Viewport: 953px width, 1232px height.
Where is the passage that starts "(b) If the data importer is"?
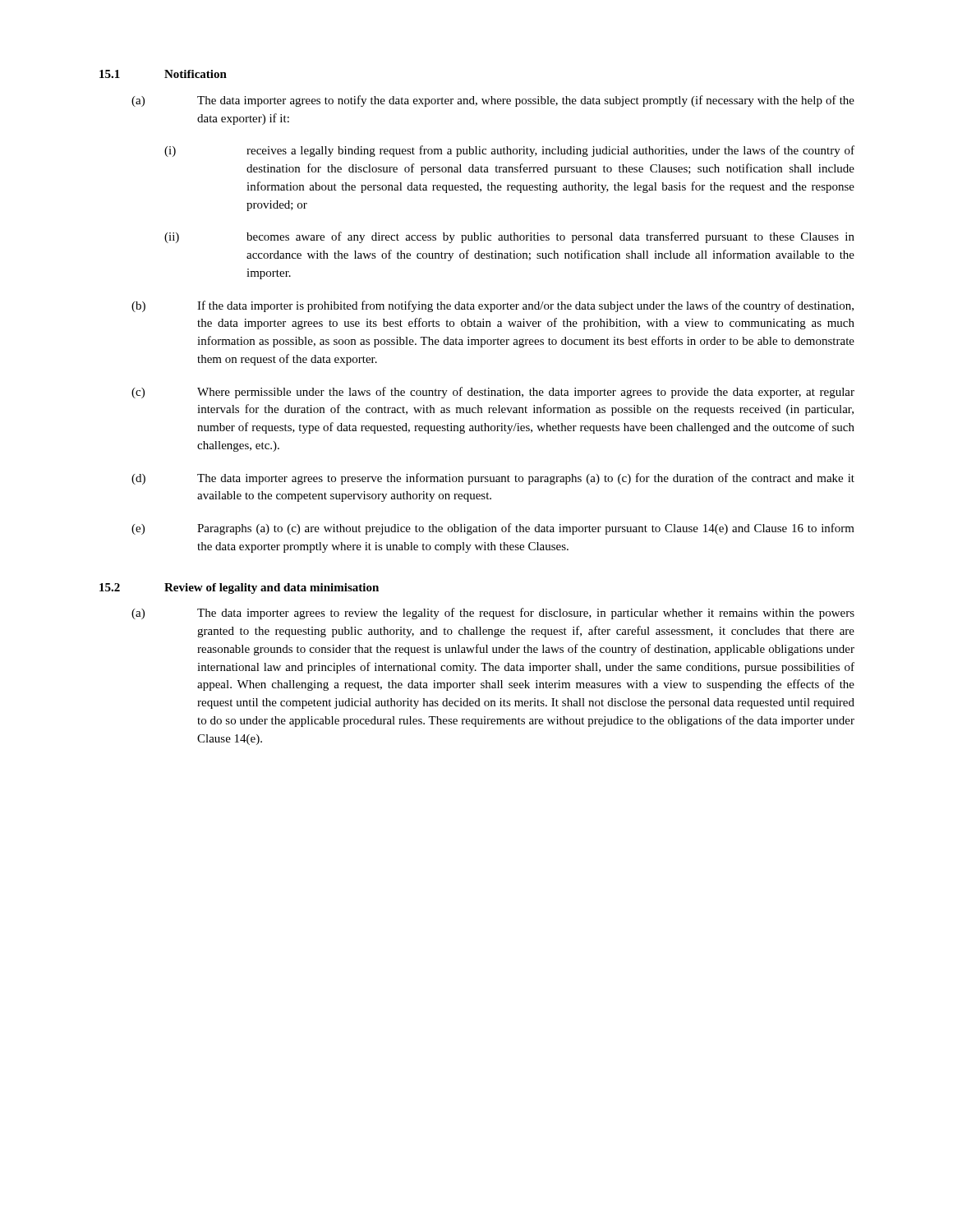476,333
